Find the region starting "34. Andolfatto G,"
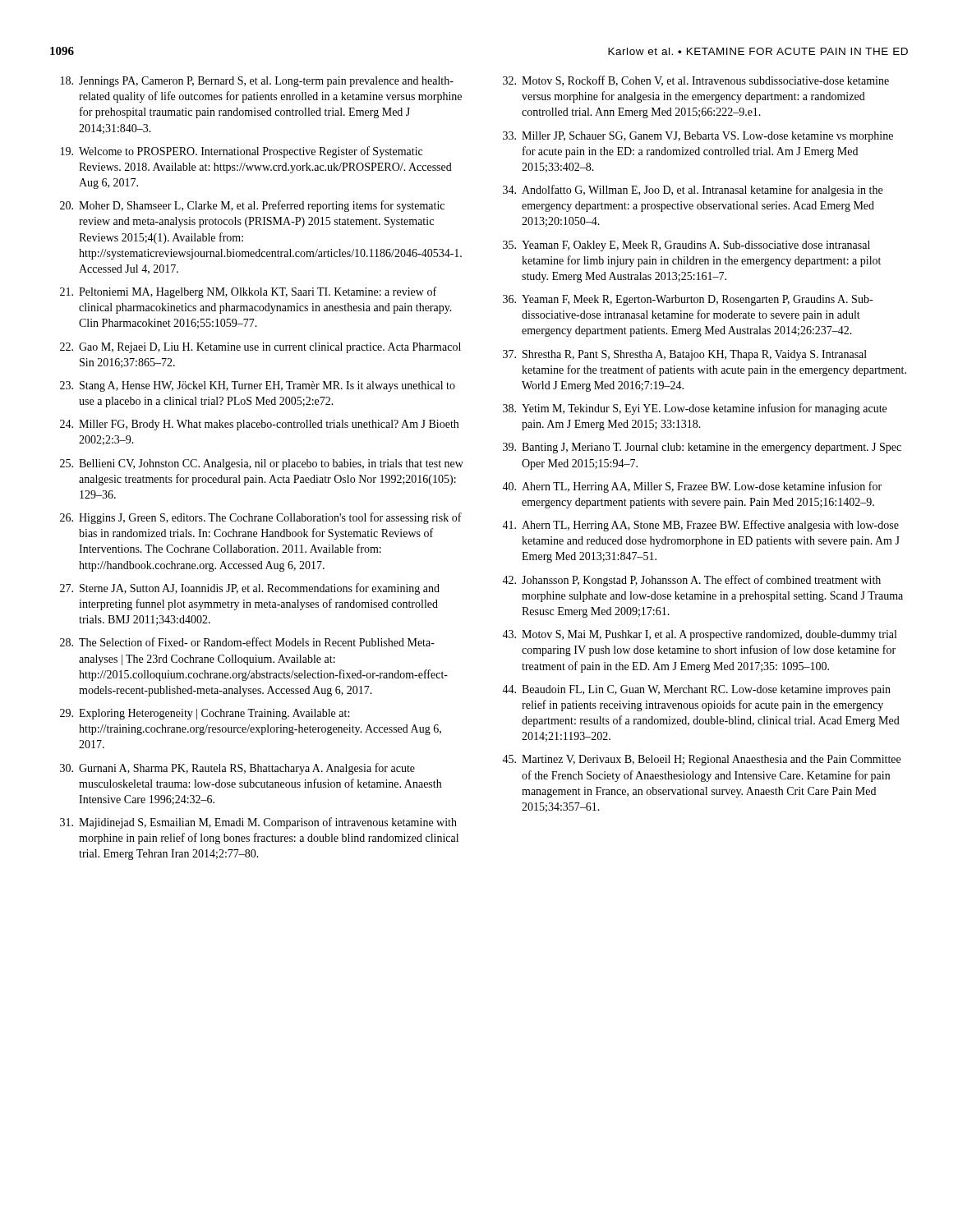958x1232 pixels. coord(700,206)
